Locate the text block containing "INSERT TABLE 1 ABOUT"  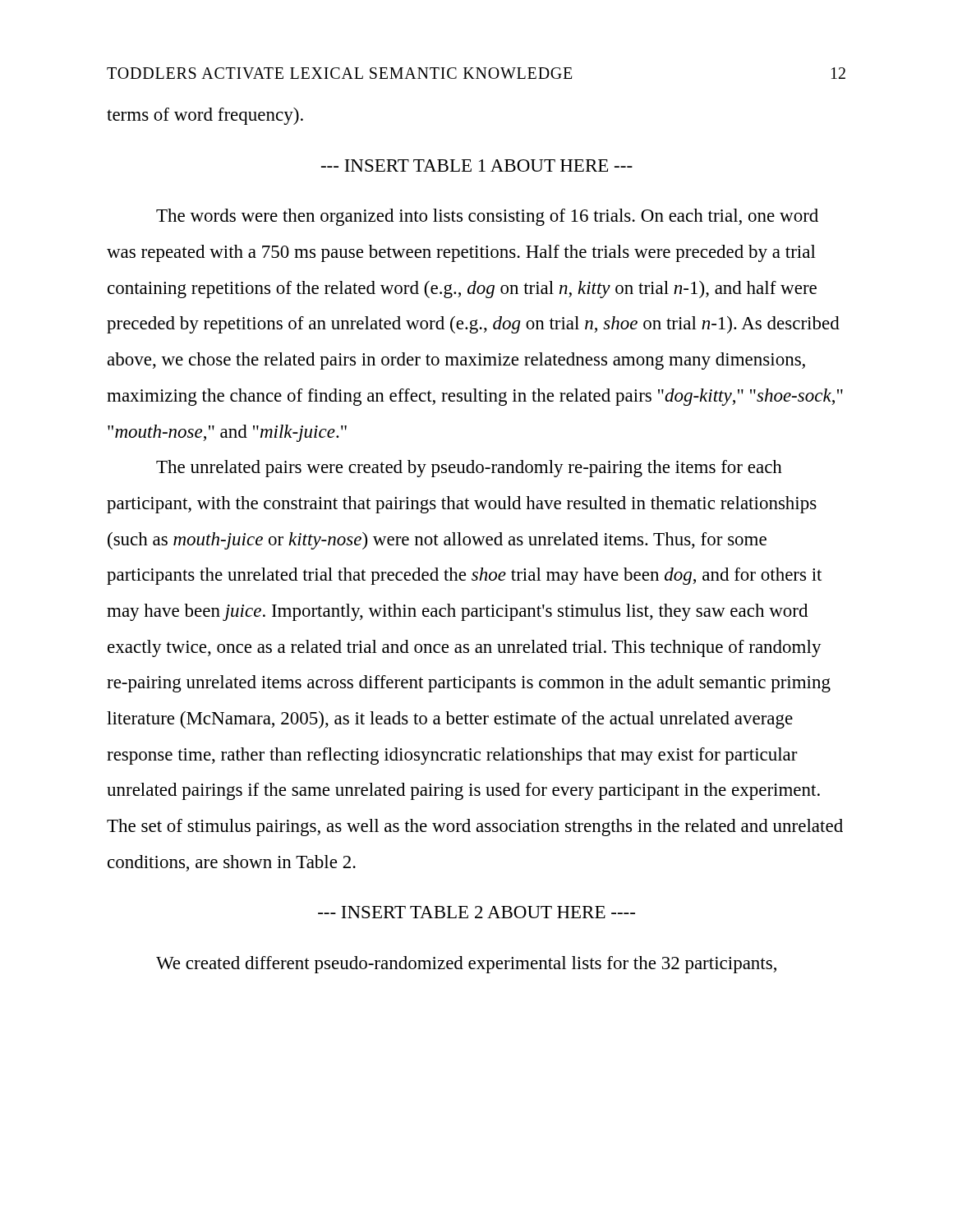[476, 165]
